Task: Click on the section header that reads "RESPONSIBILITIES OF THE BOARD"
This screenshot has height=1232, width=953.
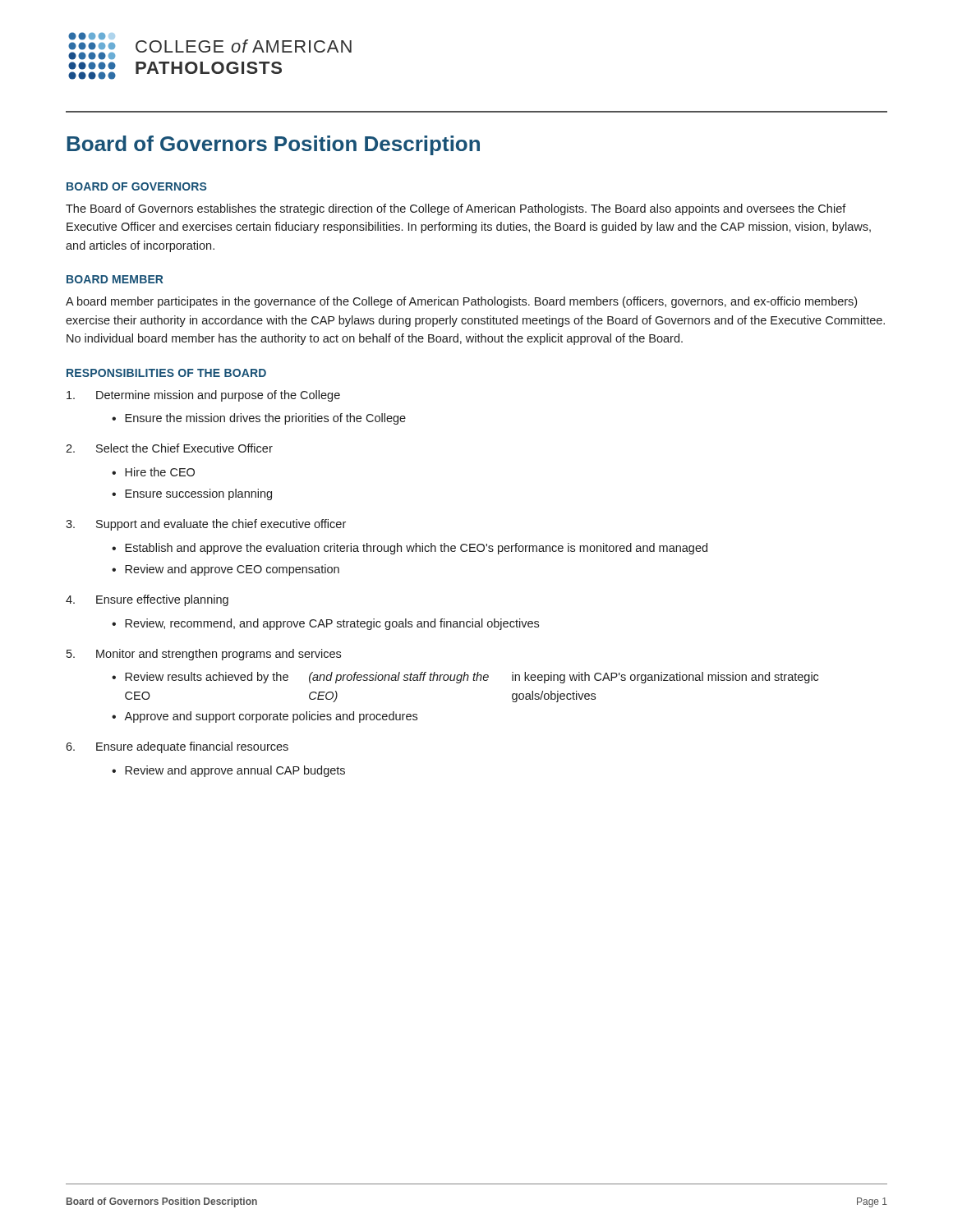Action: [x=166, y=373]
